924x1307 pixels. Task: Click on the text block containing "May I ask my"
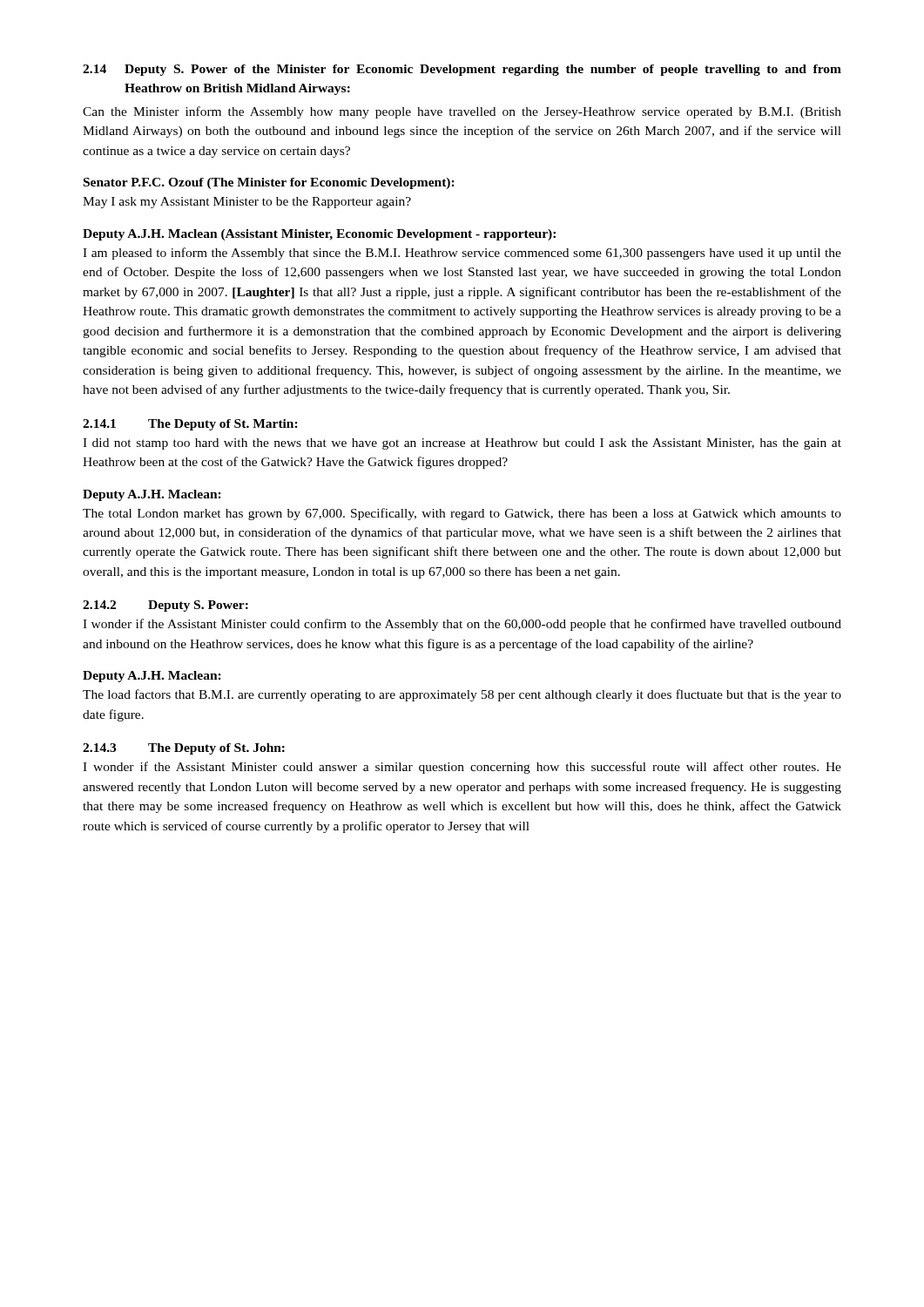[247, 201]
